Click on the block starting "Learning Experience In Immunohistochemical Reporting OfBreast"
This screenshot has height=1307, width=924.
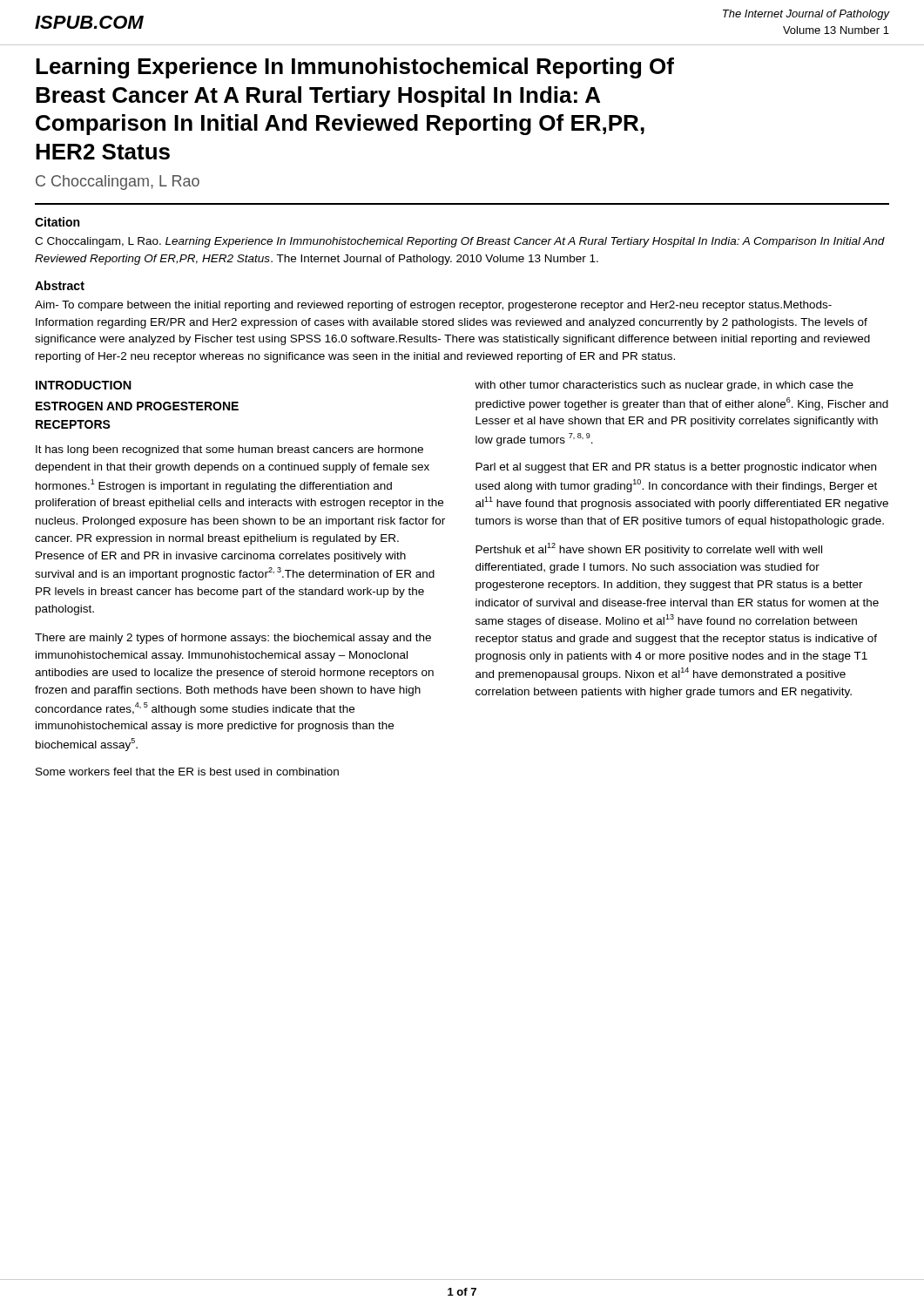tap(462, 109)
